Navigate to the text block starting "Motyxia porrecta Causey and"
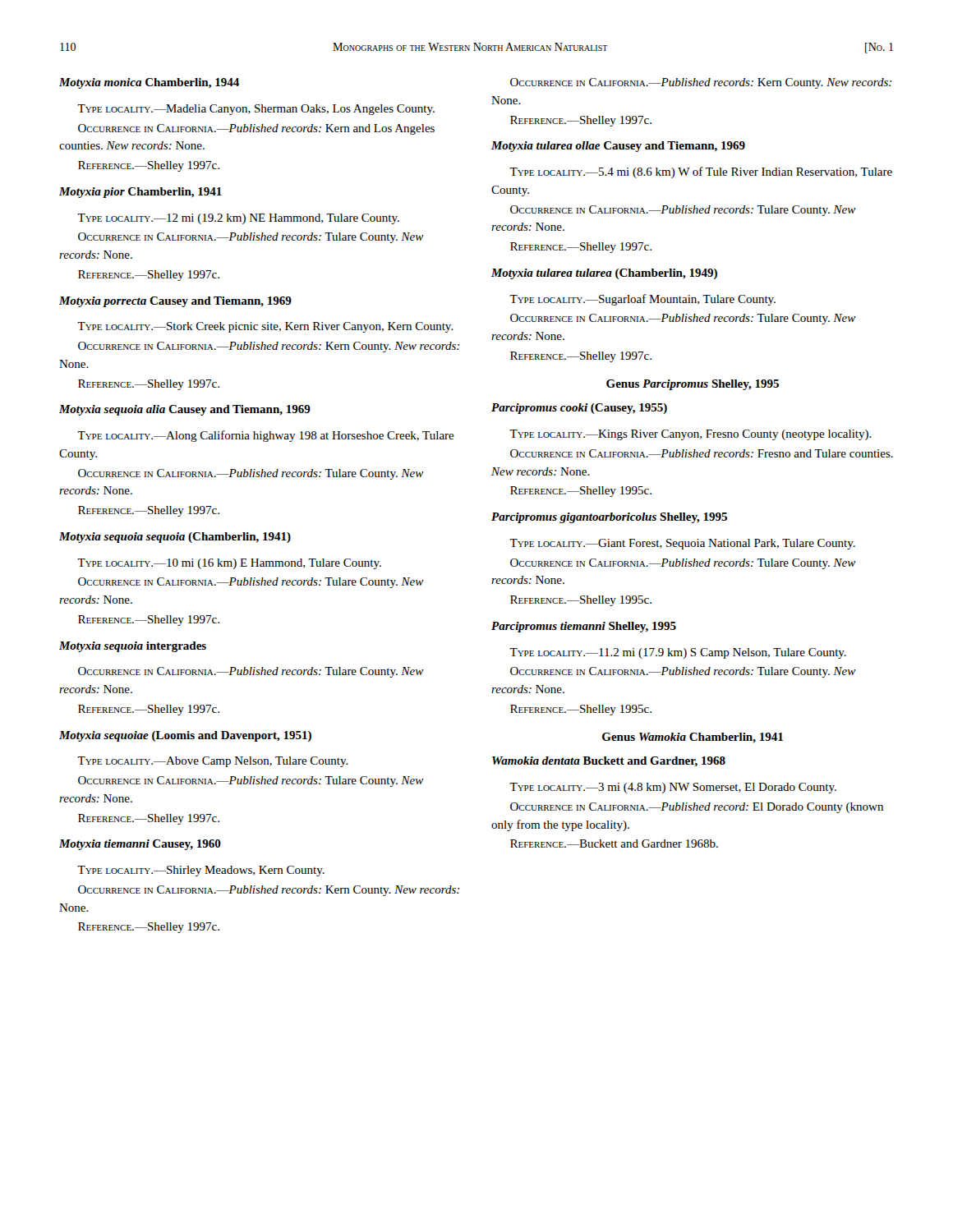 coord(175,300)
